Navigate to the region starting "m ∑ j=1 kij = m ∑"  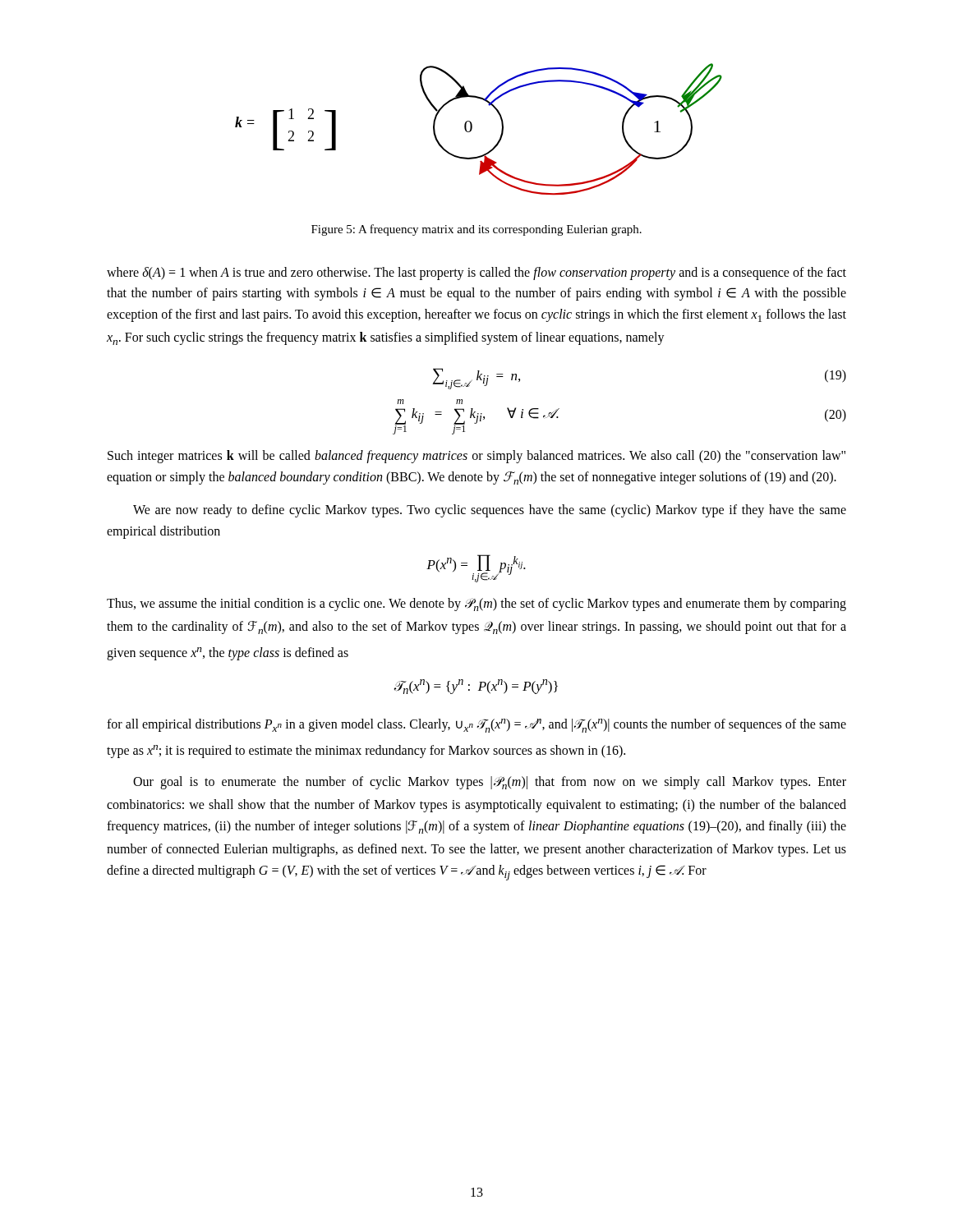pos(401,401)
